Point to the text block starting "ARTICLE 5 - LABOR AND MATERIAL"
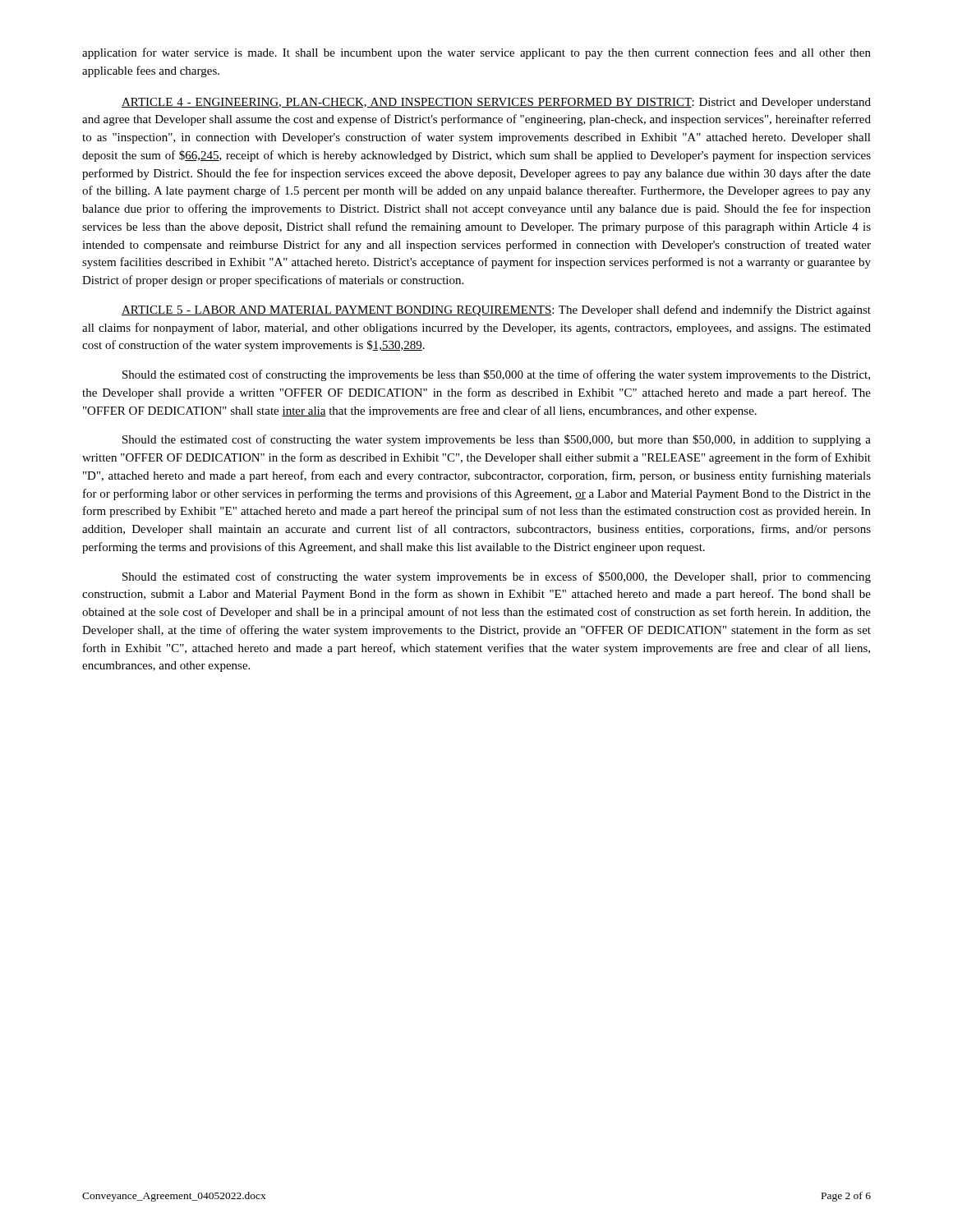The height and width of the screenshot is (1232, 953). (476, 328)
